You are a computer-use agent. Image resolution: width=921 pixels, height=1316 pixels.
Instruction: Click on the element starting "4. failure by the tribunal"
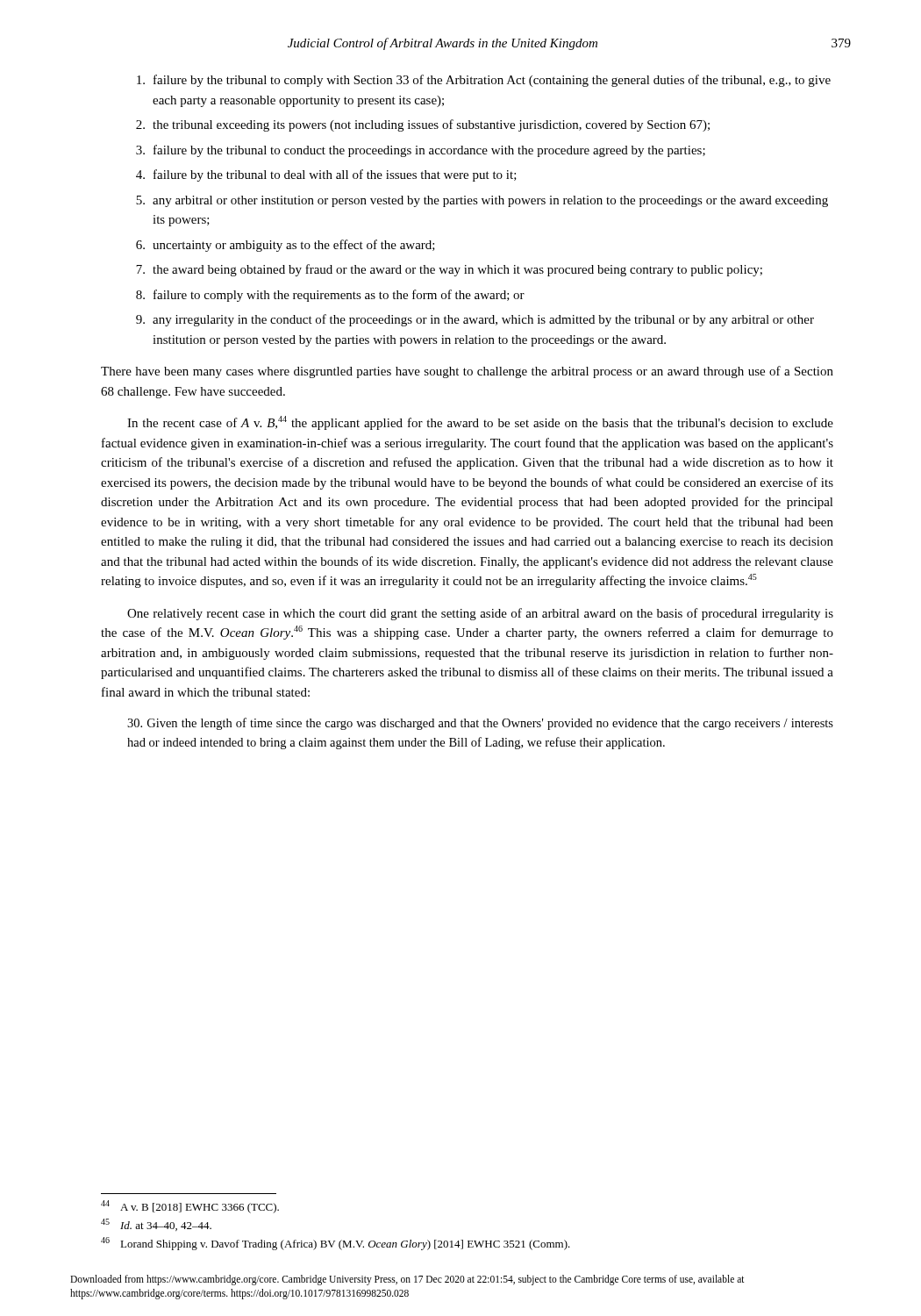tap(478, 175)
